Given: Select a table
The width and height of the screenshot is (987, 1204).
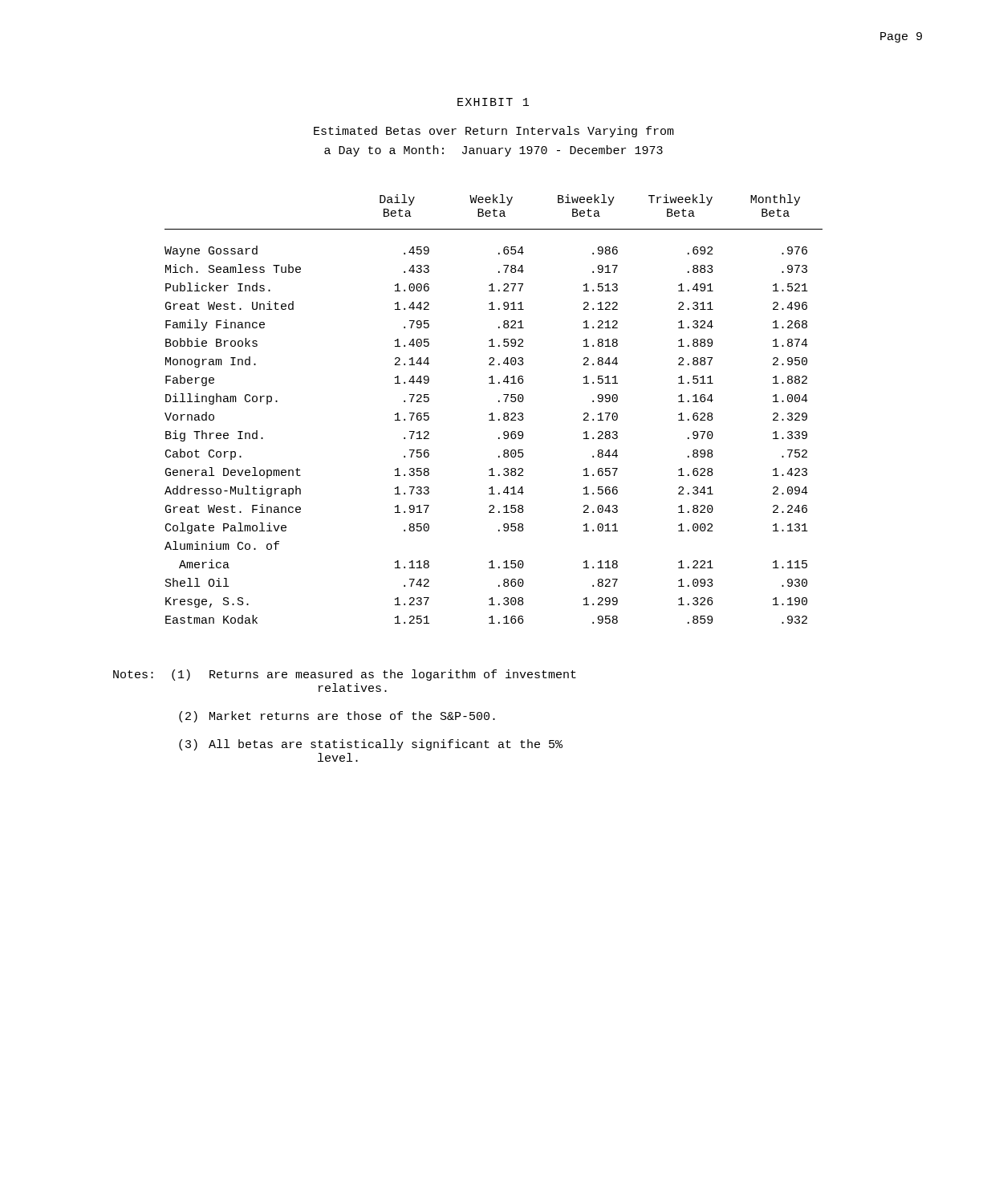Looking at the screenshot, I should pos(494,412).
